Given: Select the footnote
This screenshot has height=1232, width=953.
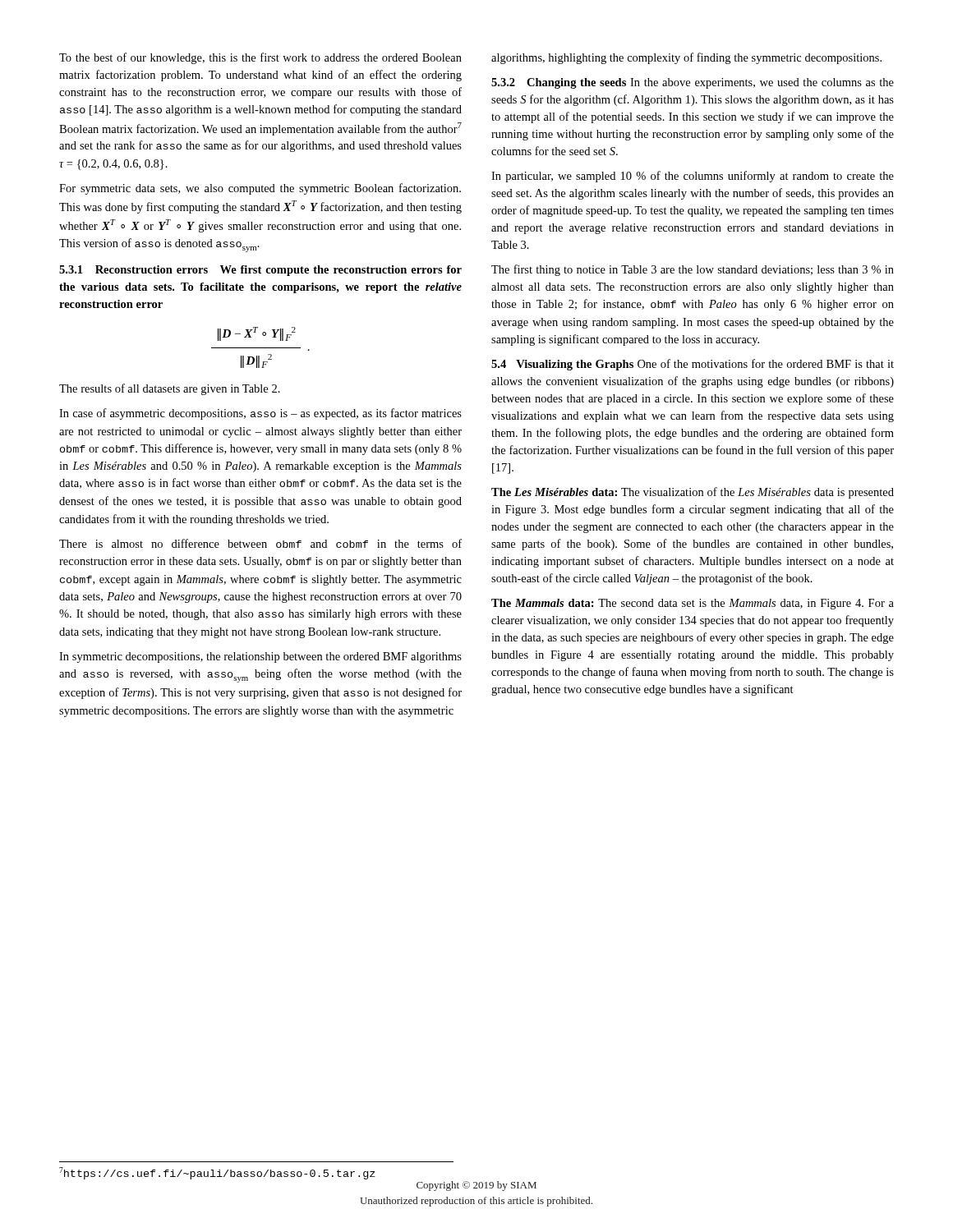Looking at the screenshot, I should click(x=218, y=1174).
